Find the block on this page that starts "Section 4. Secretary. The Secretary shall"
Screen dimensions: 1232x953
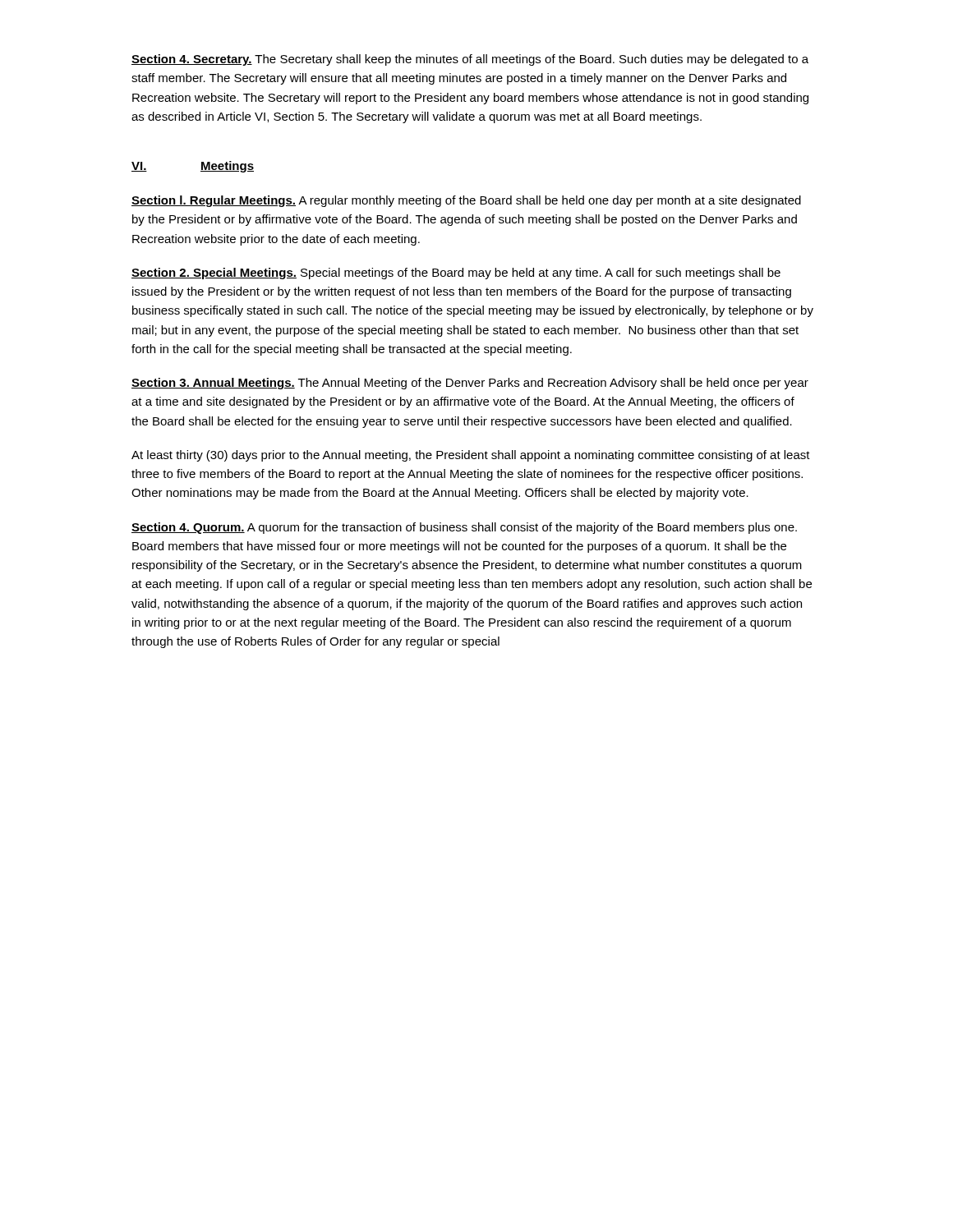(x=470, y=87)
